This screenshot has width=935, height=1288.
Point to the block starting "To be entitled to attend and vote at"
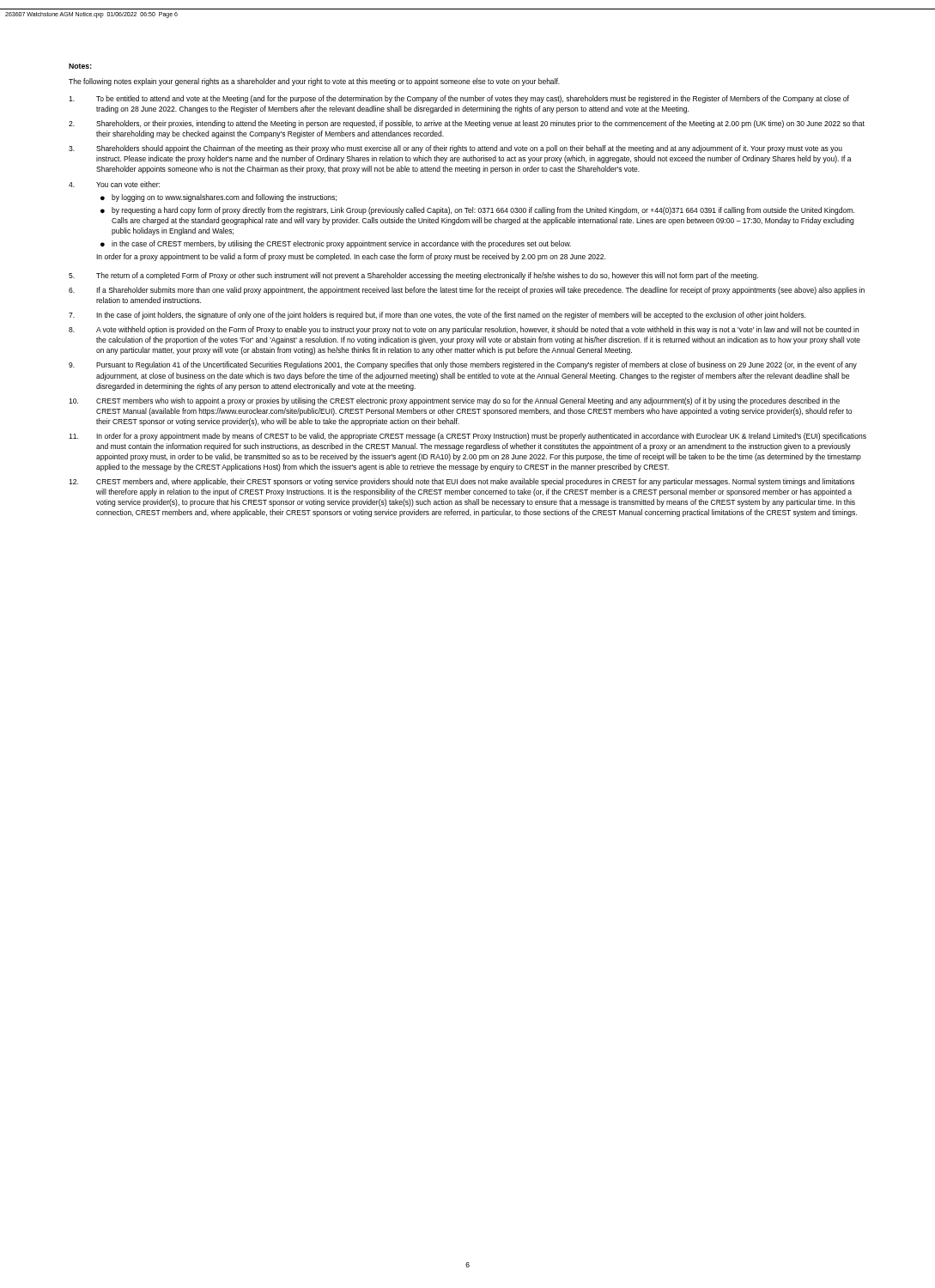(x=468, y=104)
